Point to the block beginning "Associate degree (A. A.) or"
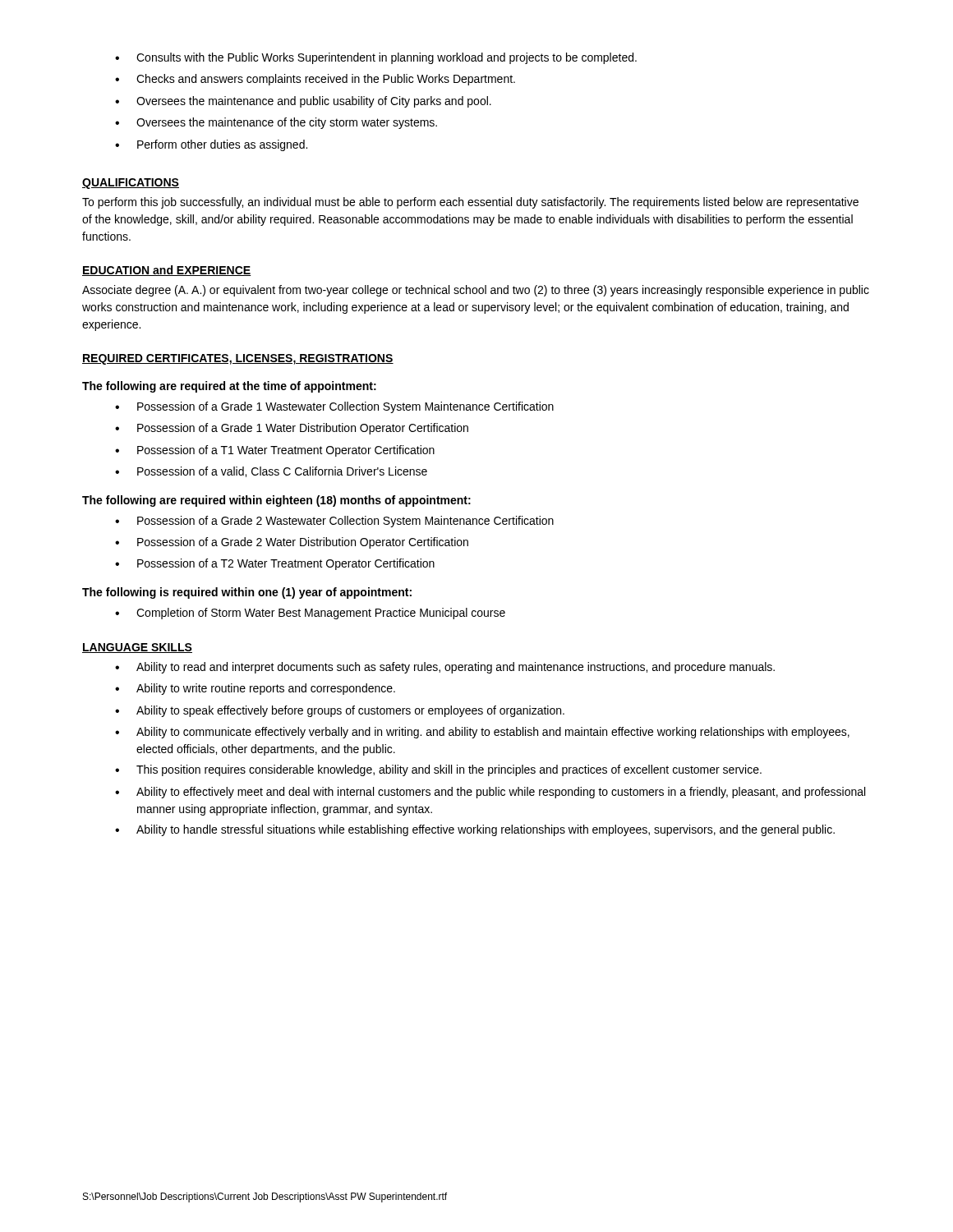The image size is (953, 1232). [x=476, y=307]
